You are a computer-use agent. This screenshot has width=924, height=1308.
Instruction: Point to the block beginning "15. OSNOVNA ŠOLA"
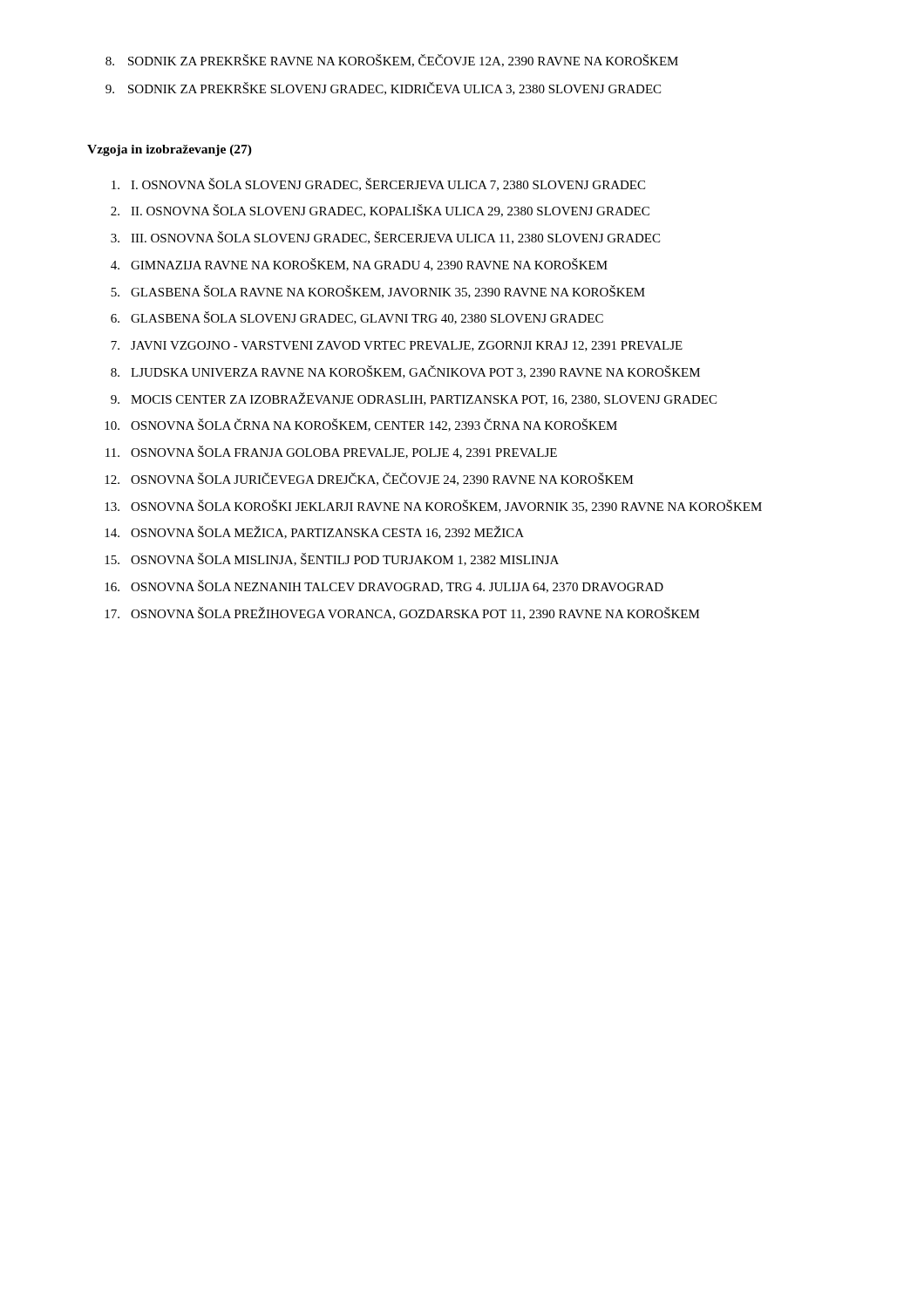[323, 561]
